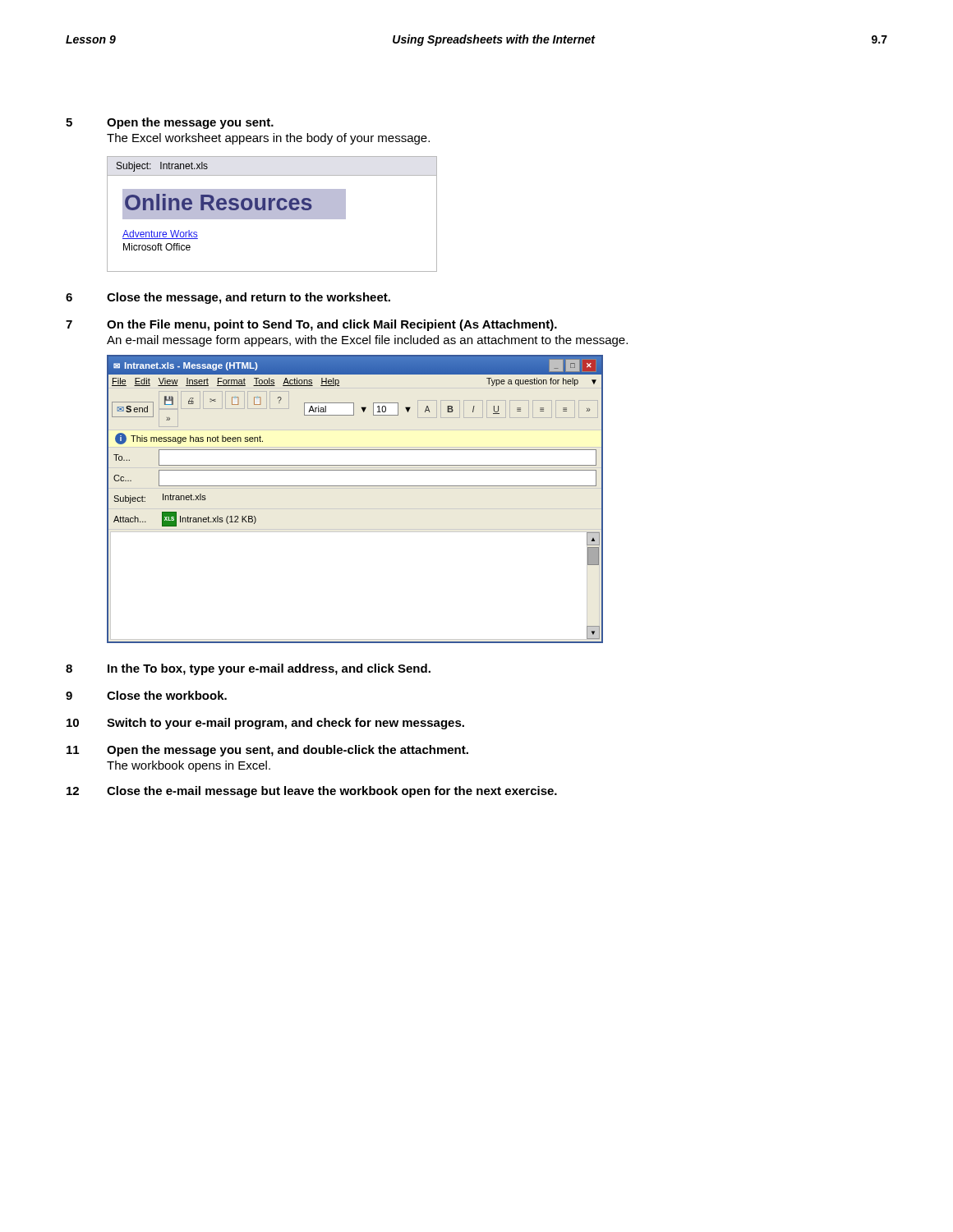Navigate to the passage starting "12 Close the e-mail message but leave"
The width and height of the screenshot is (953, 1232).
pos(476,791)
